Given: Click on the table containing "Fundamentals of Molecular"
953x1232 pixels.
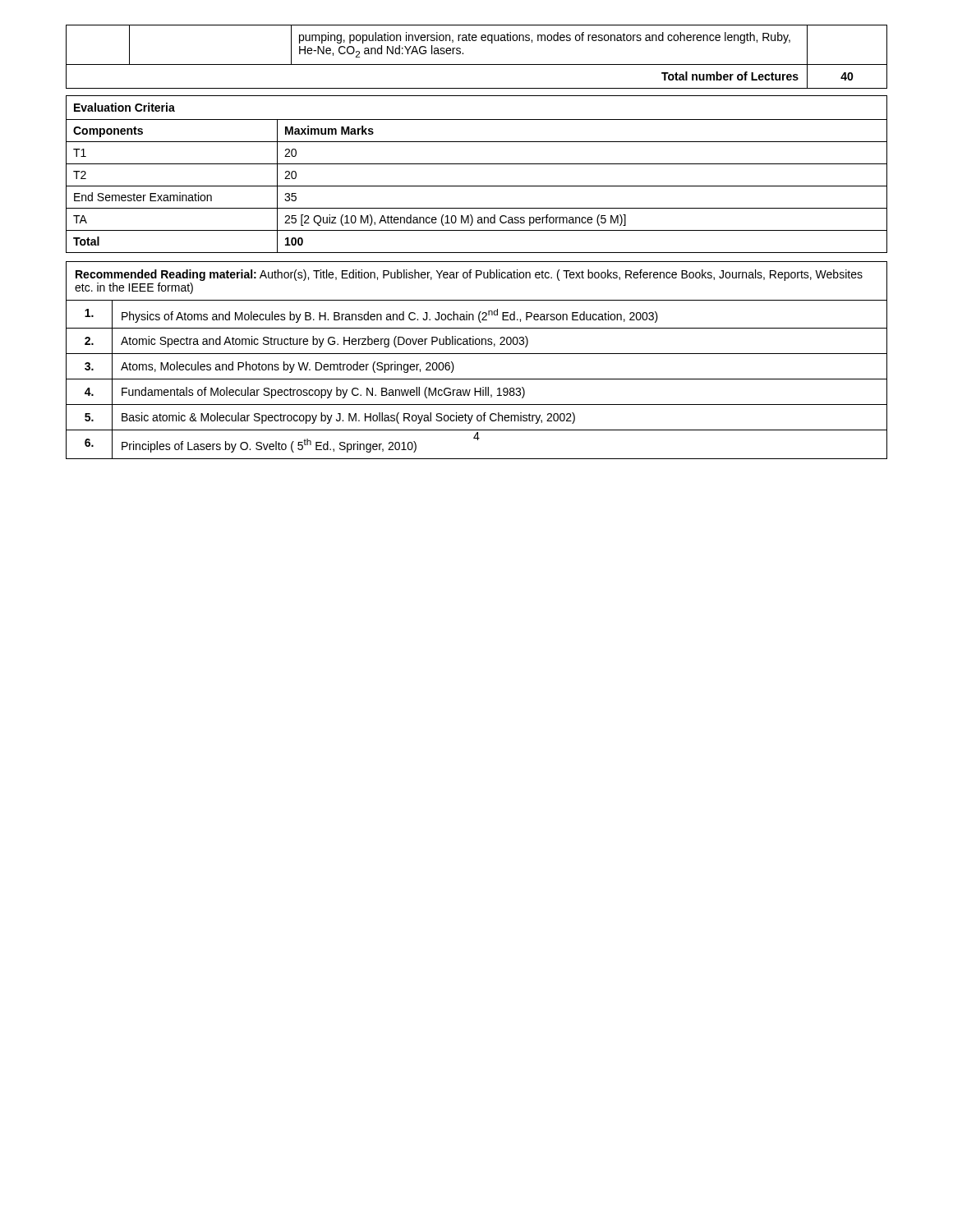Looking at the screenshot, I should coord(476,360).
